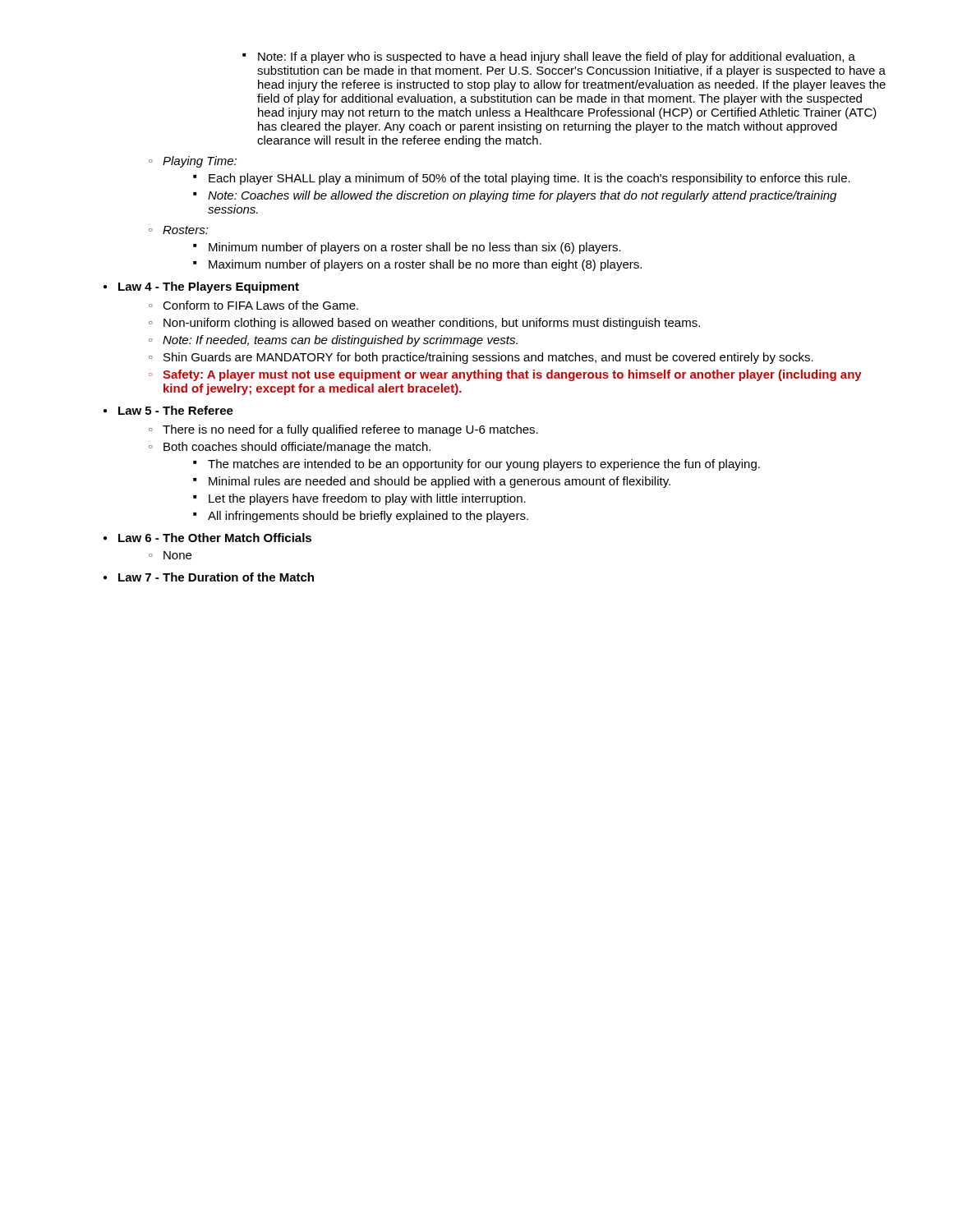The image size is (953, 1232).
Task: Locate the list item that says "○ Note: If needed,"
Action: tap(333, 340)
